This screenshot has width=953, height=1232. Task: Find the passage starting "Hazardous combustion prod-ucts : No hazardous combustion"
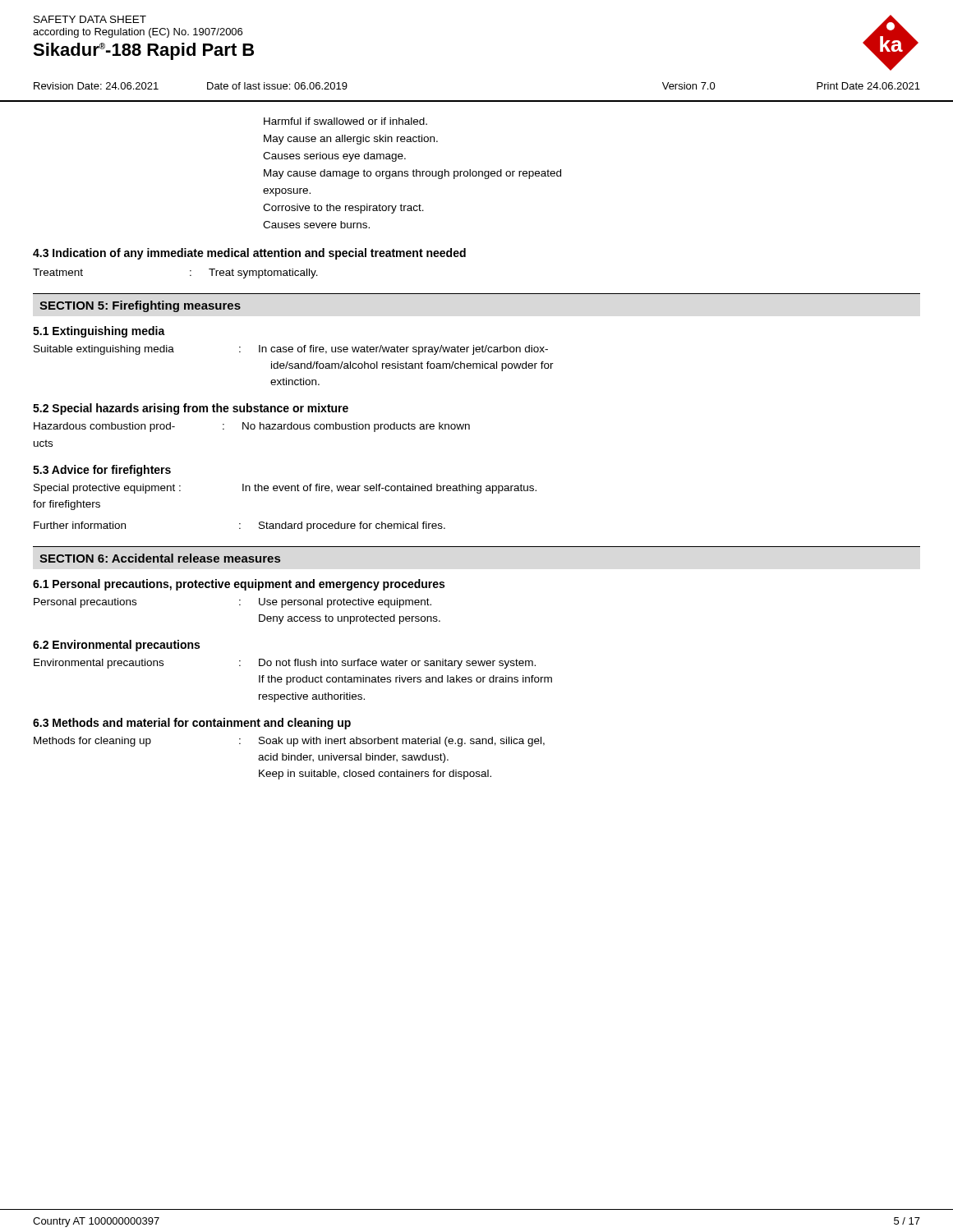coord(476,435)
